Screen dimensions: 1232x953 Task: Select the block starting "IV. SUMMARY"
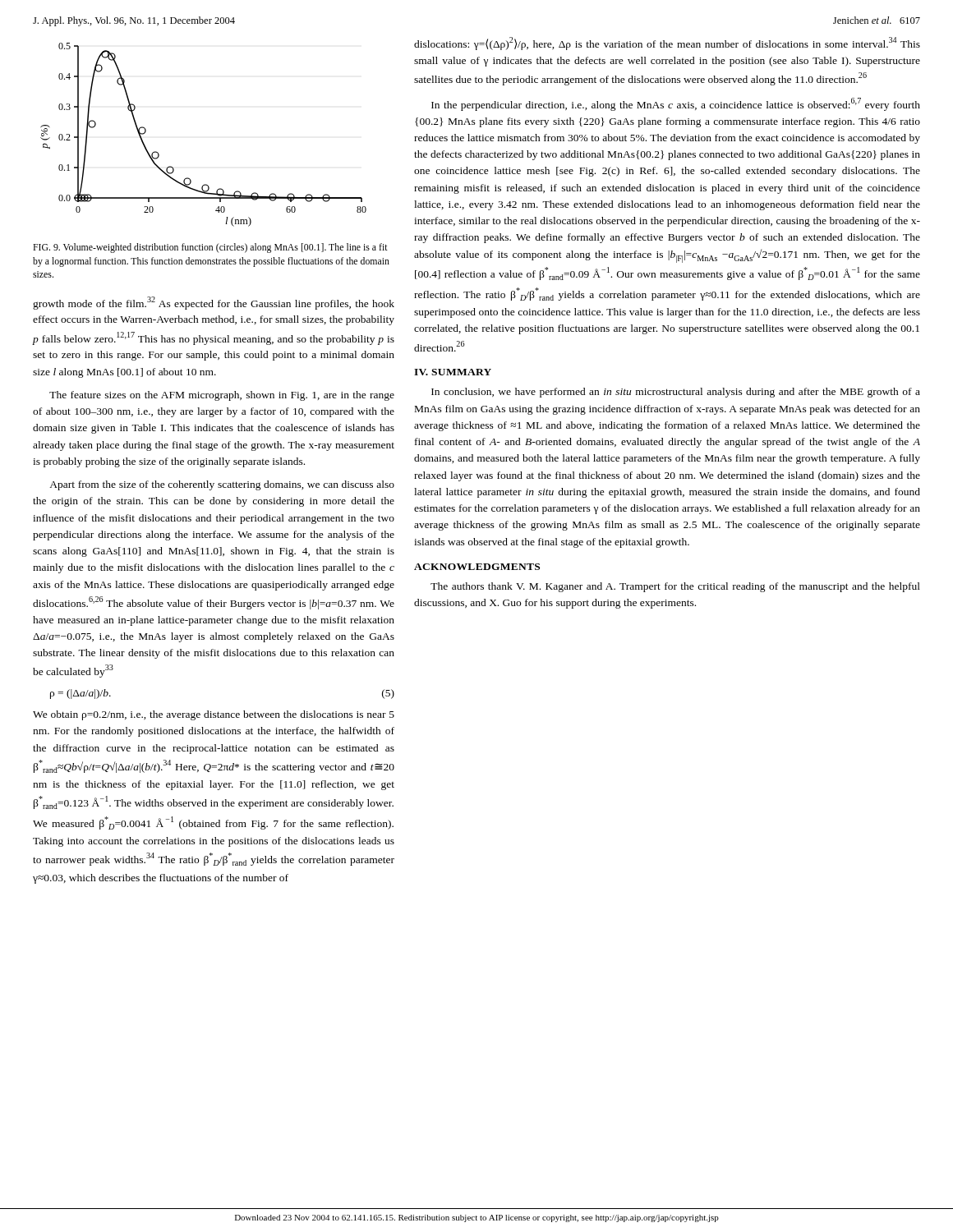coord(453,372)
